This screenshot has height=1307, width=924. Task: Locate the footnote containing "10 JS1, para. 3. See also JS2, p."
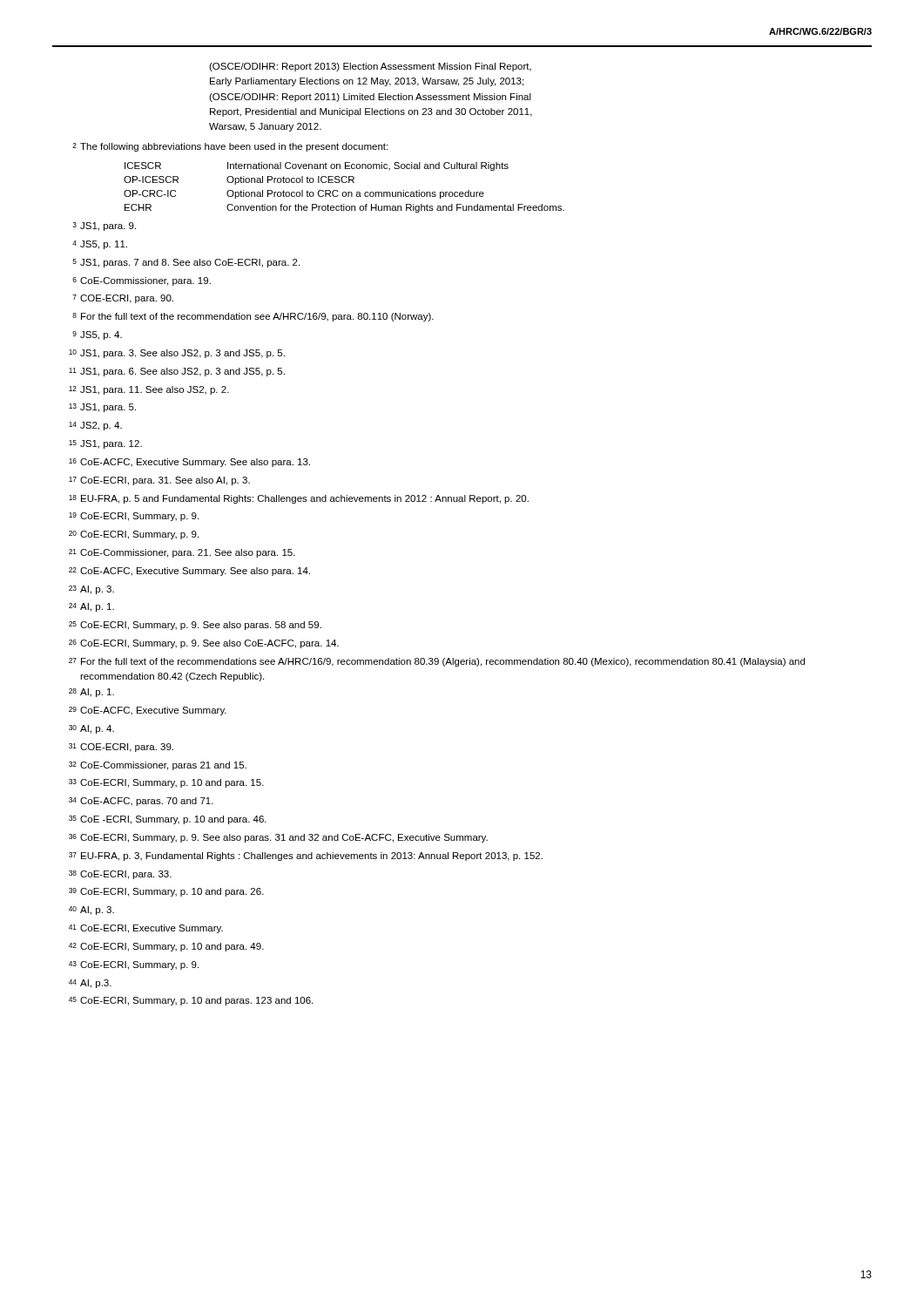[x=177, y=354]
